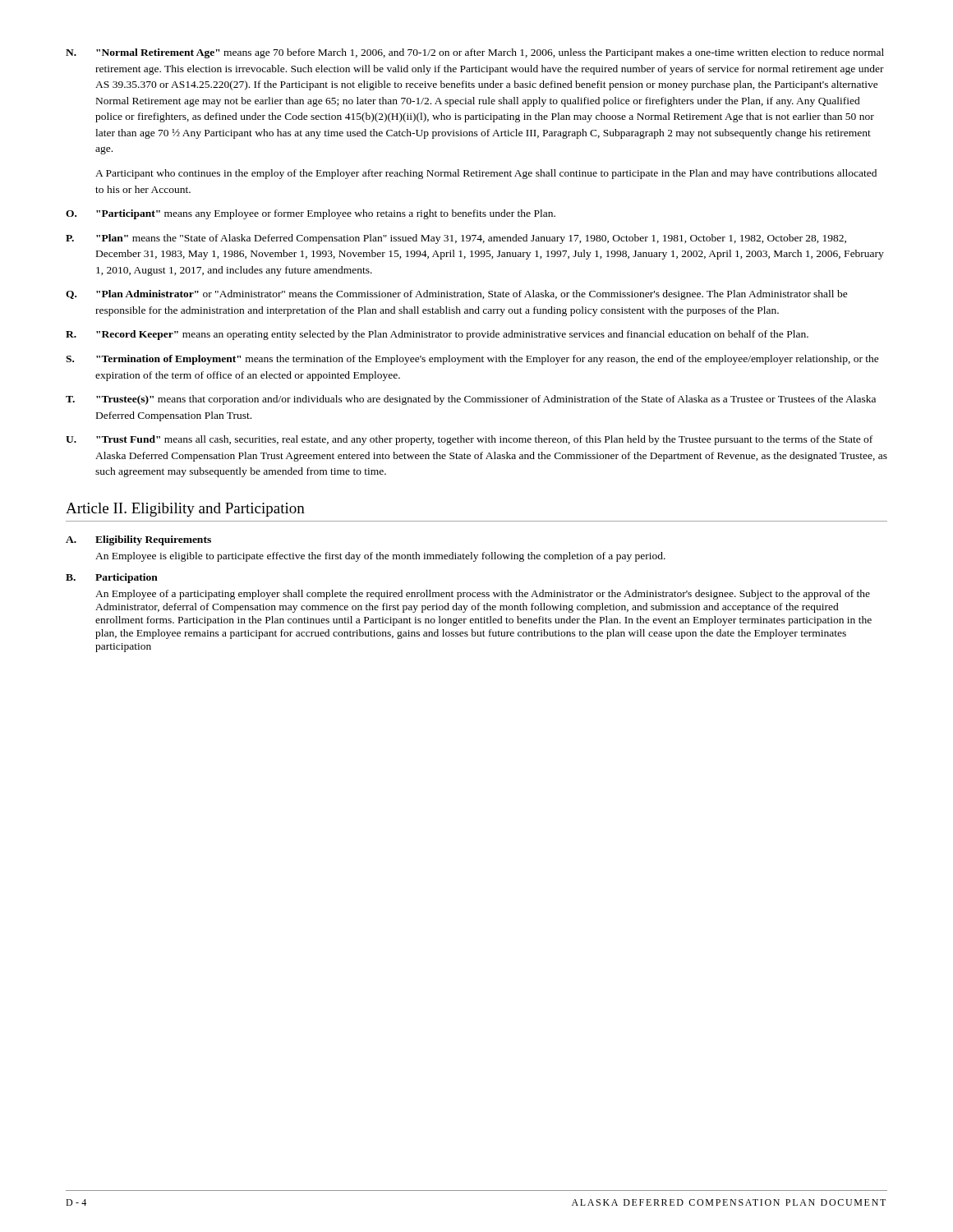953x1232 pixels.
Task: Locate the block of text that opens with "B. Participation An Employee of a participating employer"
Action: (x=476, y=612)
